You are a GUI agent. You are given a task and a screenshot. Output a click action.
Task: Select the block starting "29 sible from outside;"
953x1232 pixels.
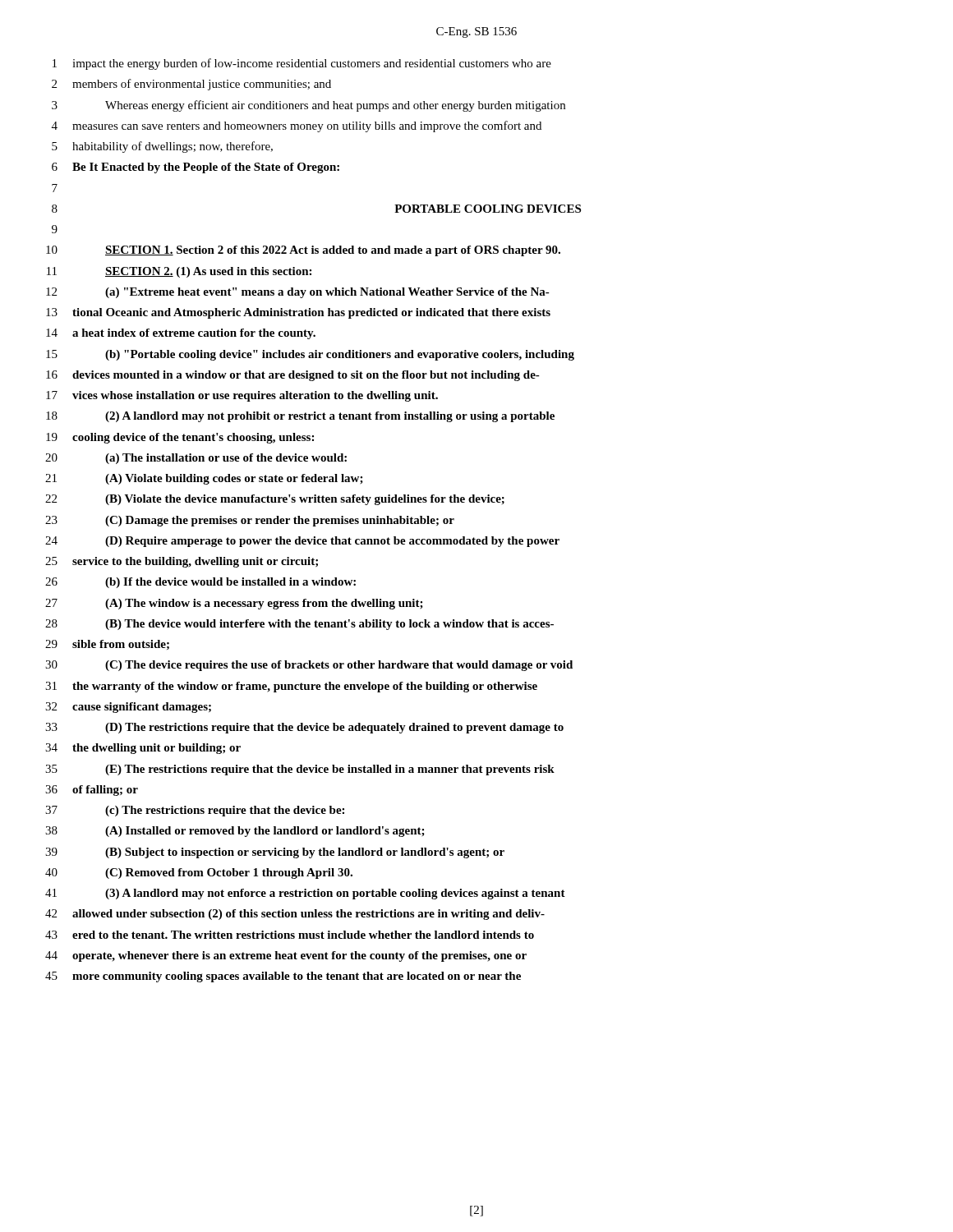(x=107, y=645)
